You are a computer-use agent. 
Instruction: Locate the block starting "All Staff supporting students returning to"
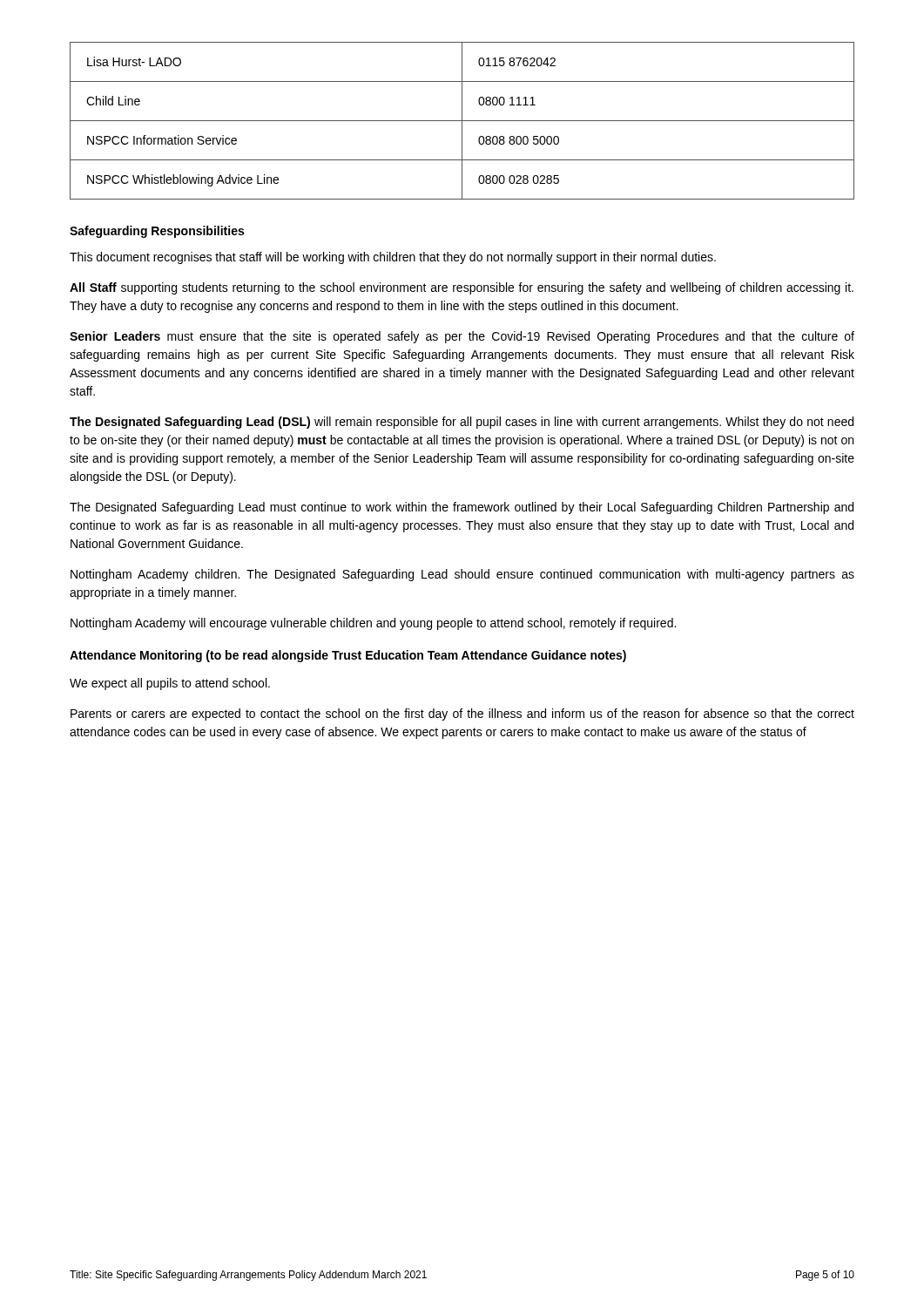462,297
